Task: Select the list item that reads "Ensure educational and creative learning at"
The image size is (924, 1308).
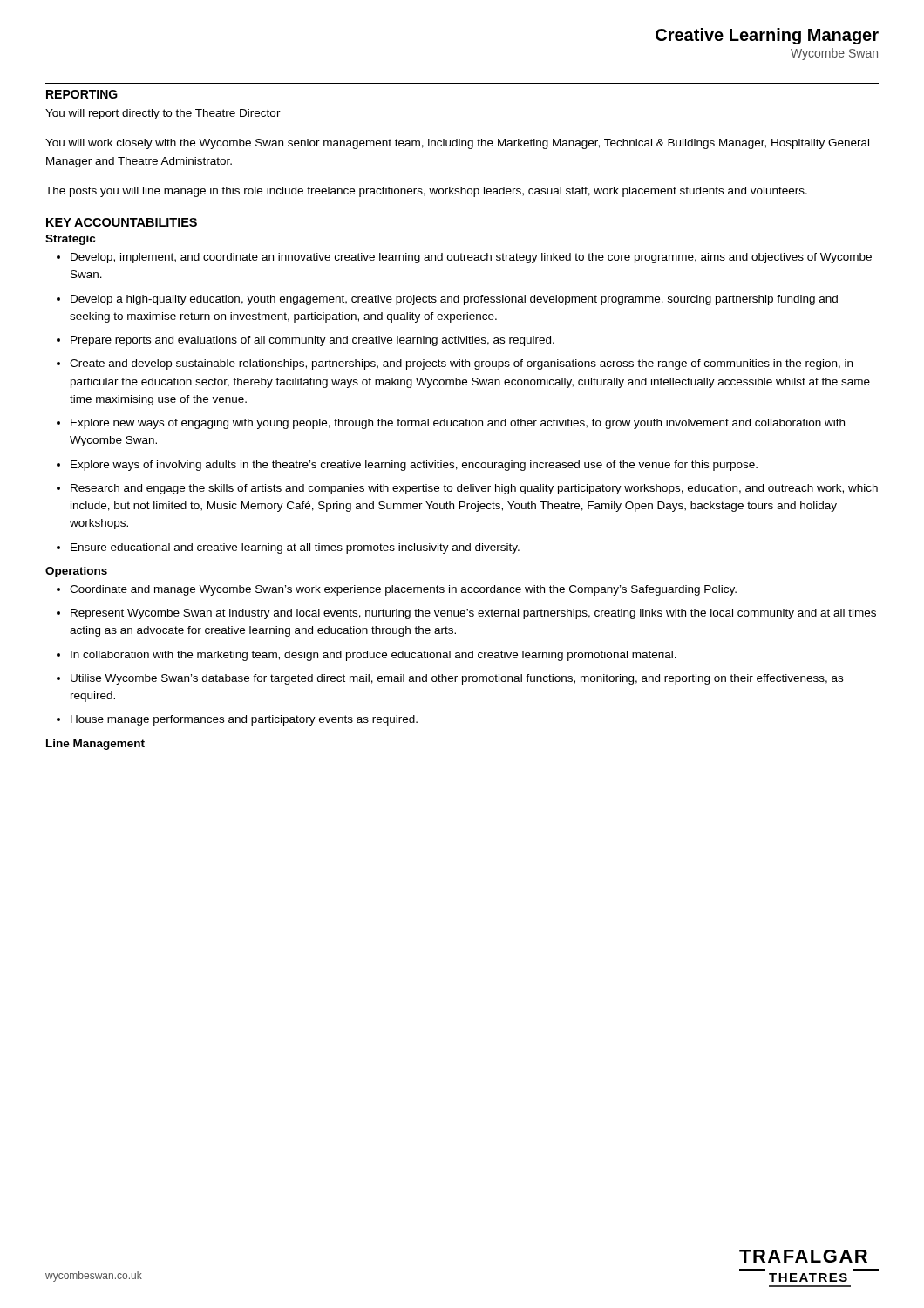Action: click(295, 547)
